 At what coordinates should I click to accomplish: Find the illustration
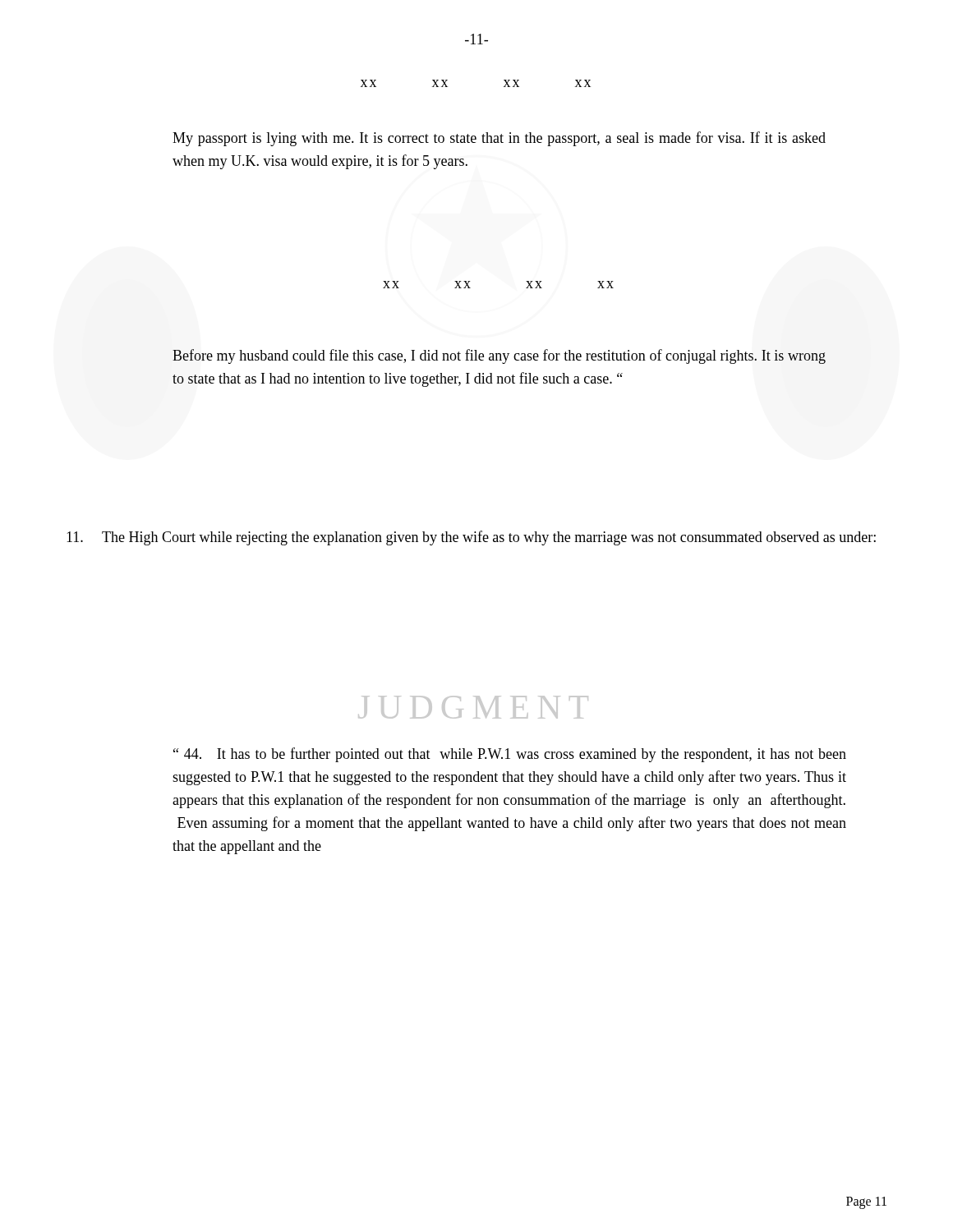click(x=476, y=706)
